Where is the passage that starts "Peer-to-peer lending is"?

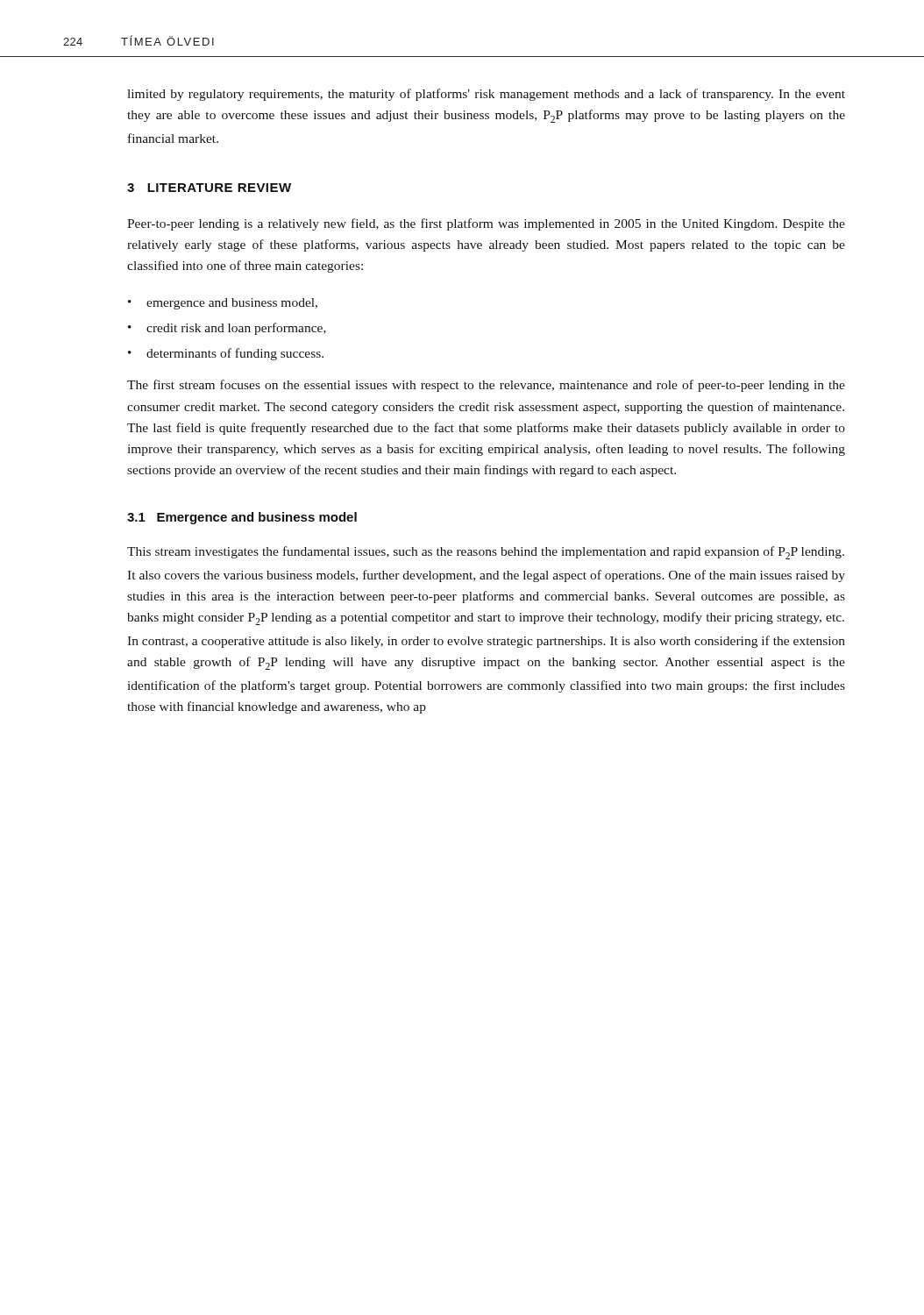click(x=486, y=245)
